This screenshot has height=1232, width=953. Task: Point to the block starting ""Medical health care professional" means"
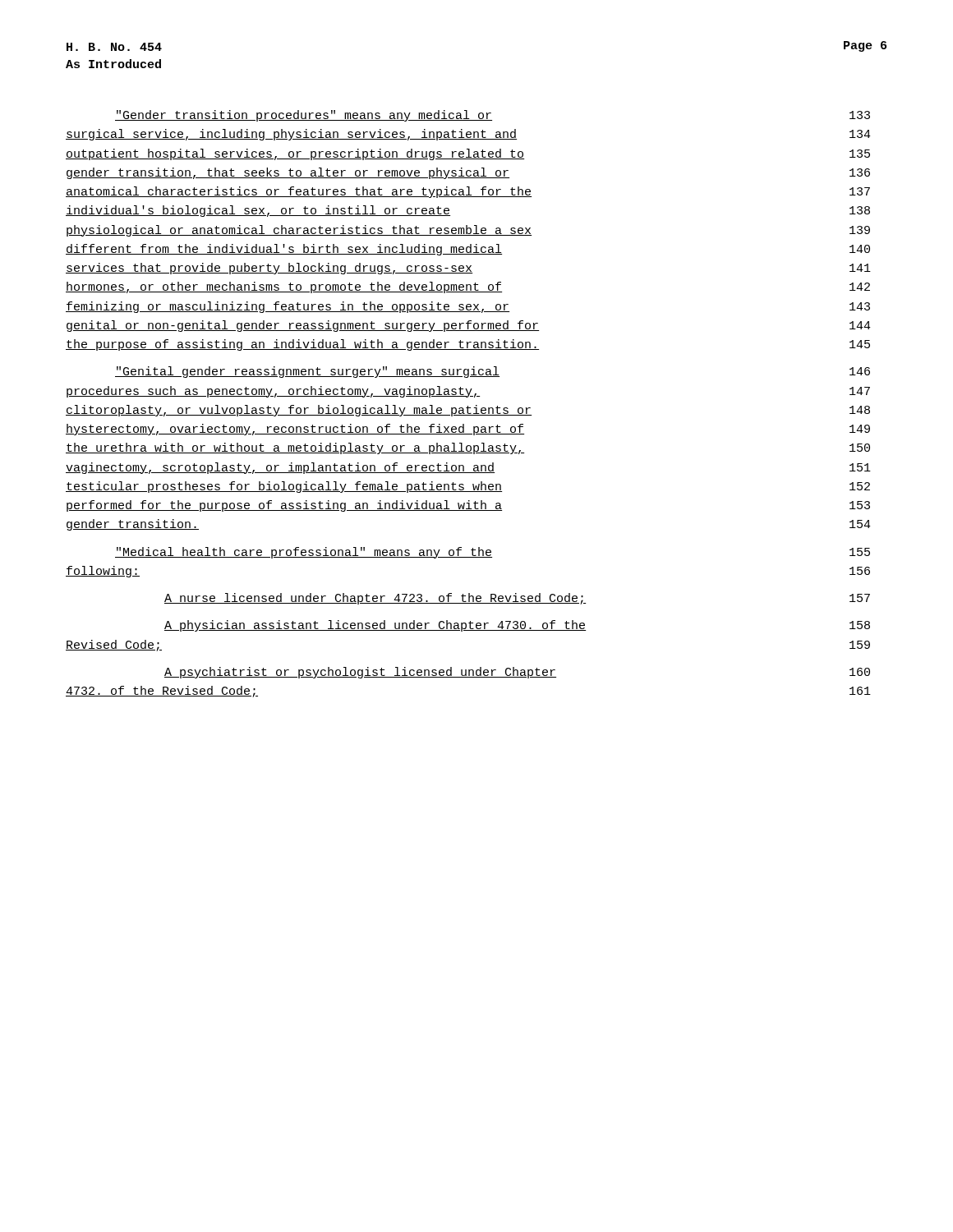468,562
